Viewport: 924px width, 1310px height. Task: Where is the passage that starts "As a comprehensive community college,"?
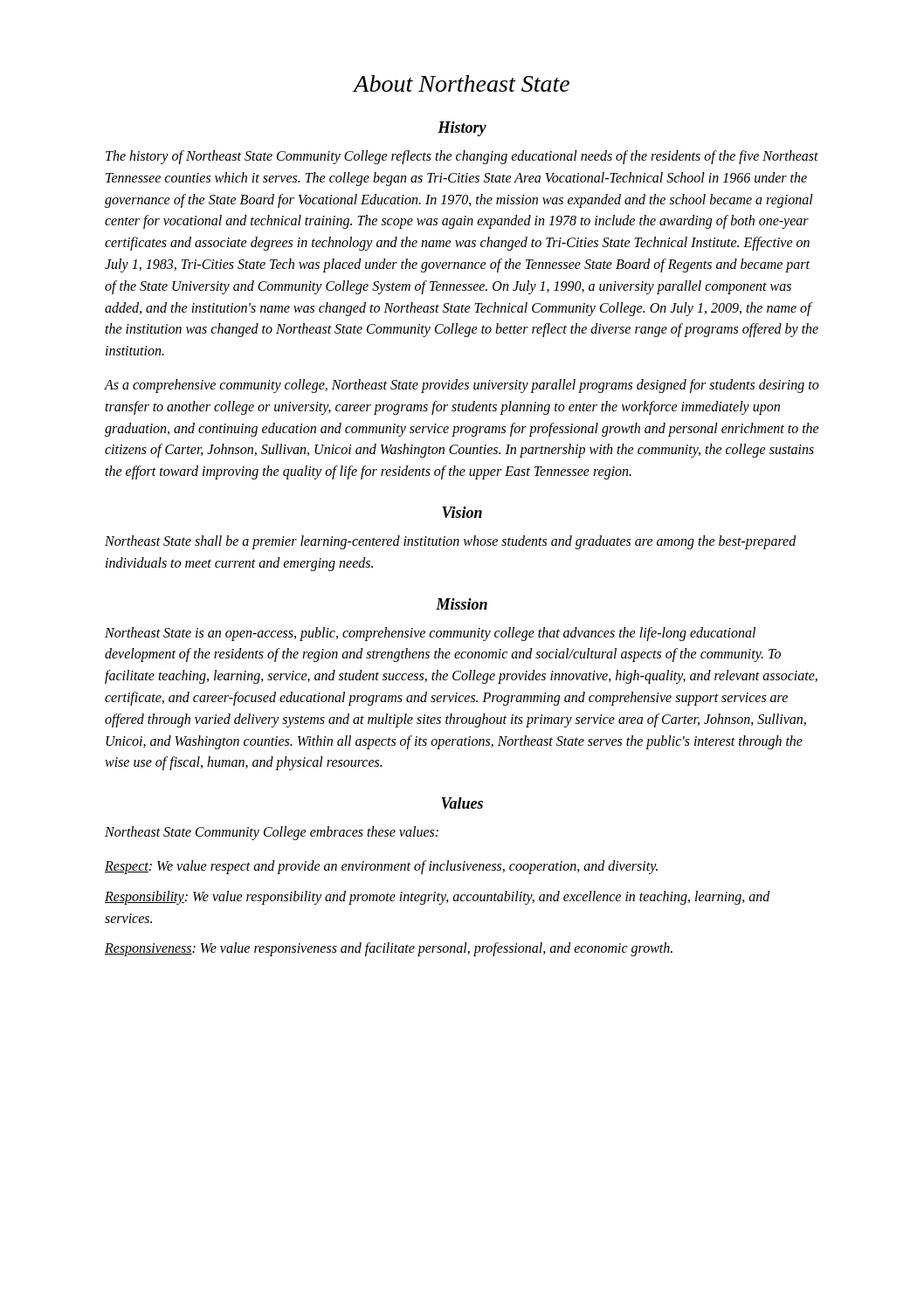[x=462, y=428]
